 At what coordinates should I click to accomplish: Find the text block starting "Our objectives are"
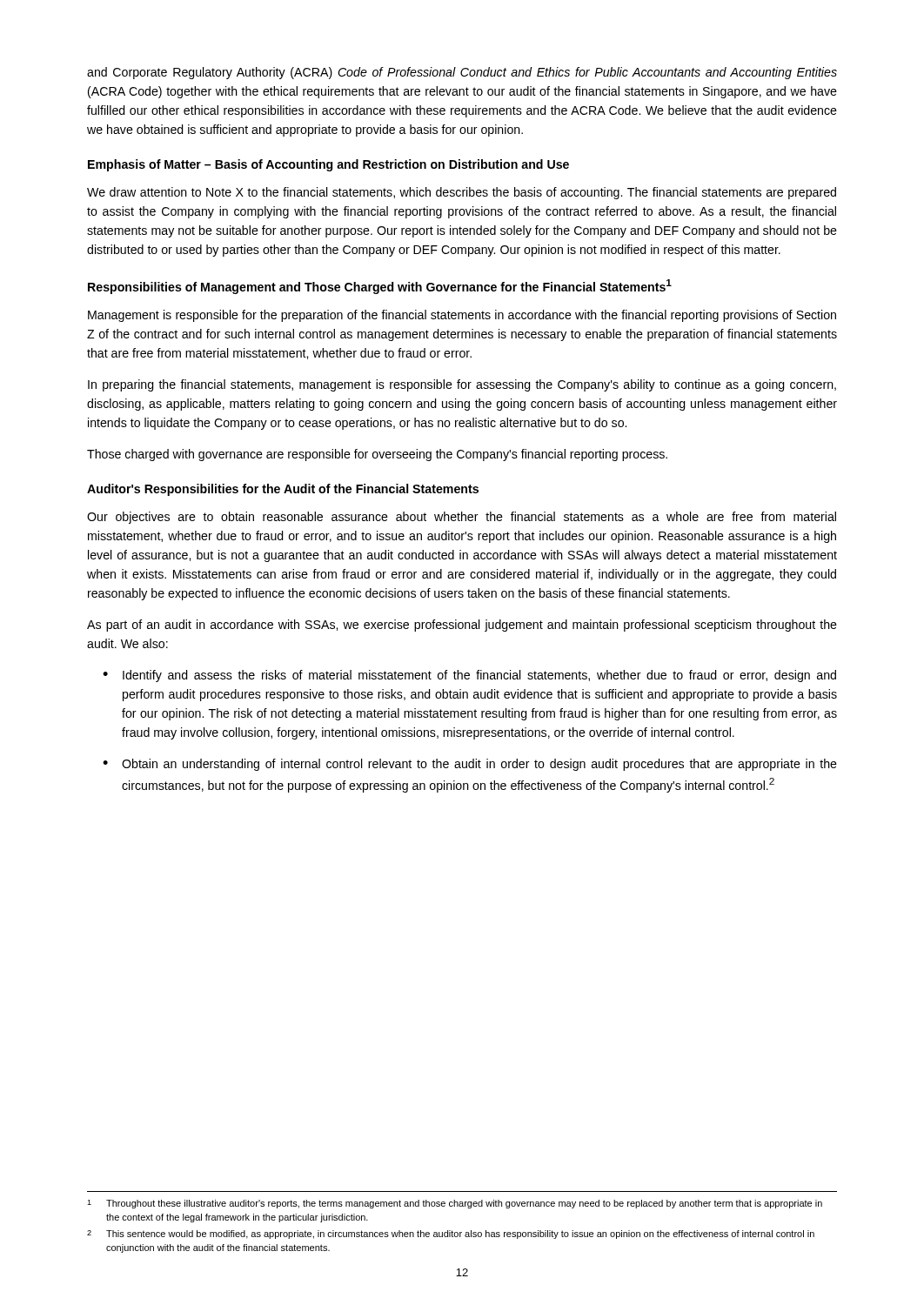click(462, 555)
